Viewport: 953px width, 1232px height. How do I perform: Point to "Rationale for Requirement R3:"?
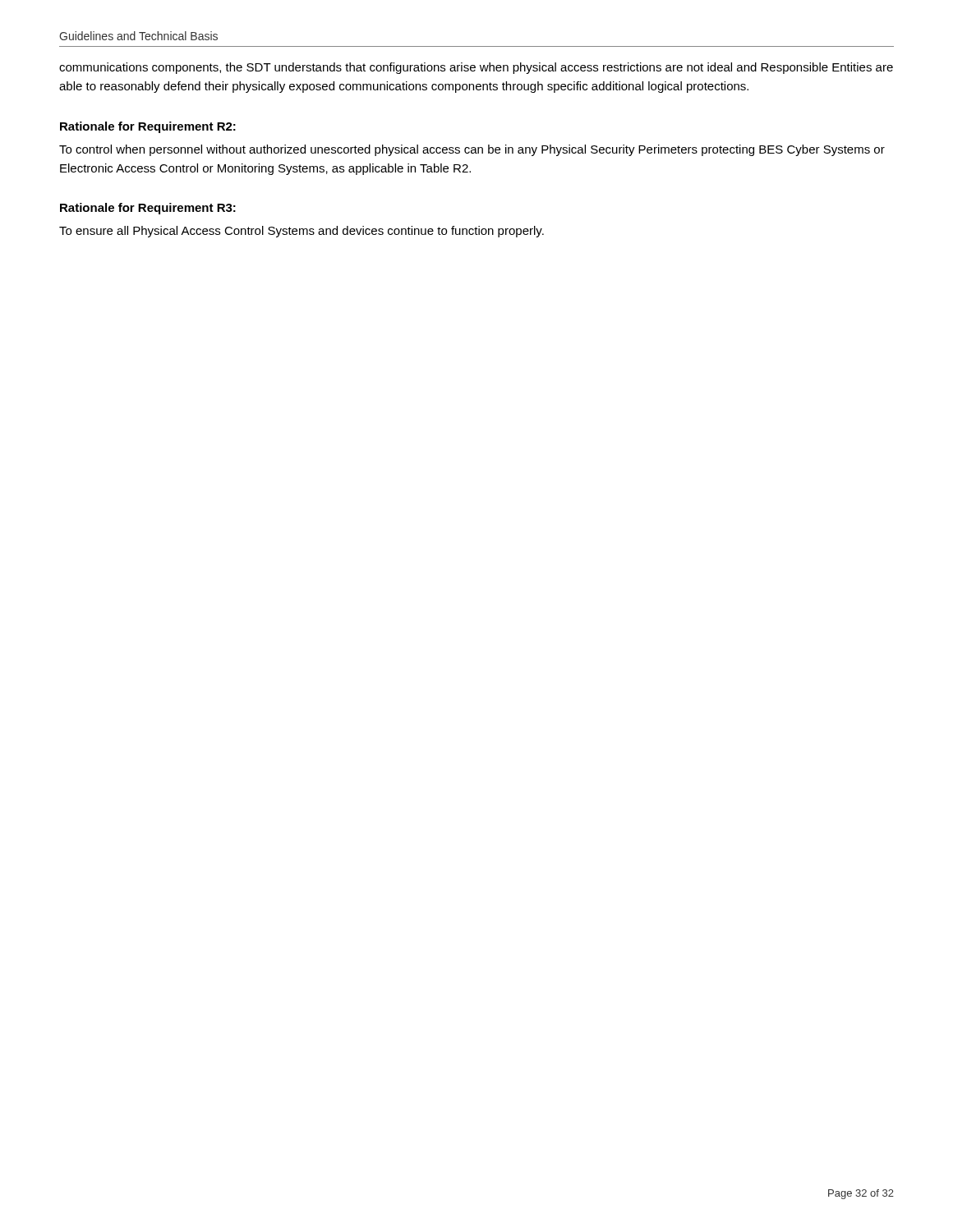(148, 207)
